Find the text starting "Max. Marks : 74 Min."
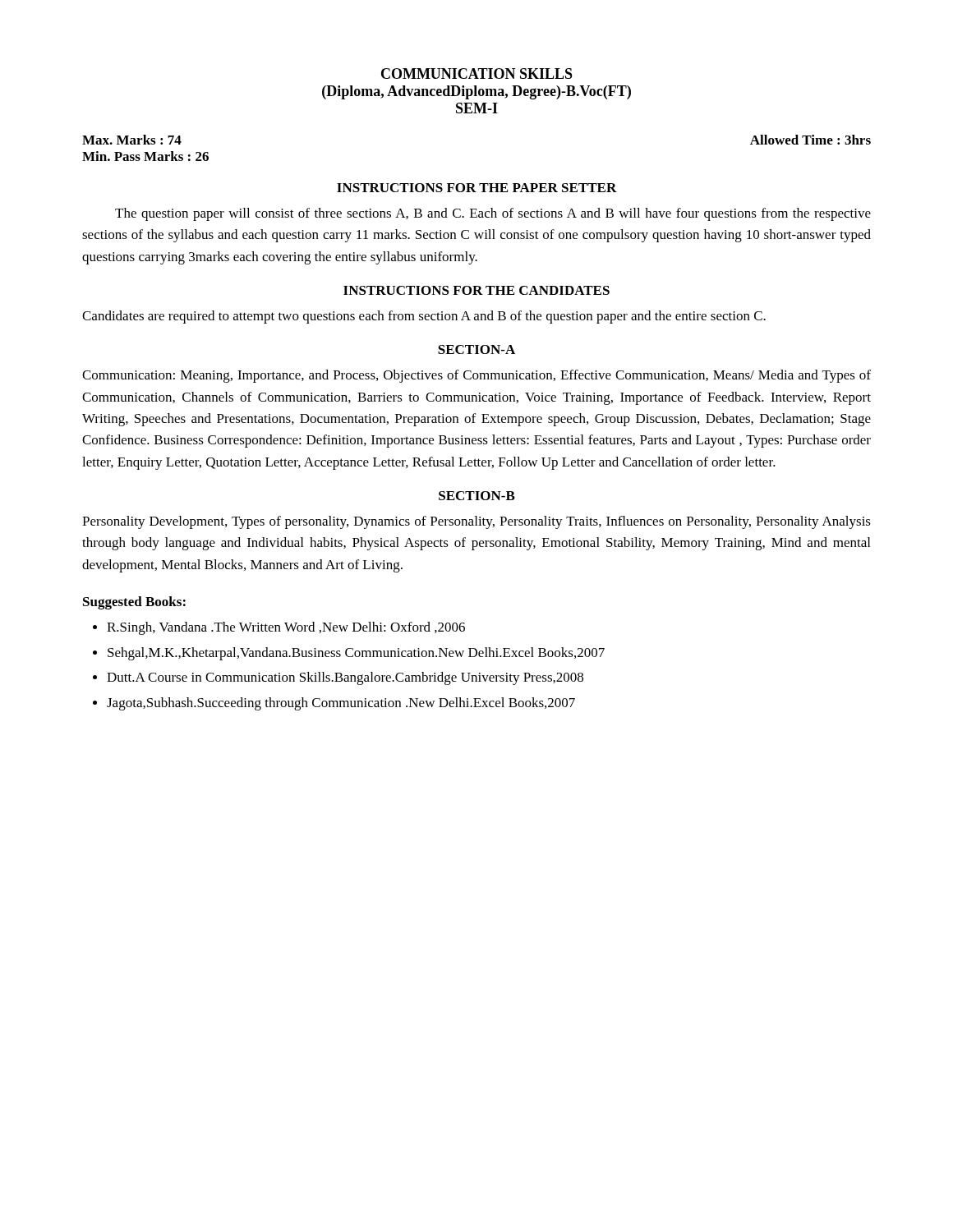This screenshot has width=953, height=1232. point(146,149)
